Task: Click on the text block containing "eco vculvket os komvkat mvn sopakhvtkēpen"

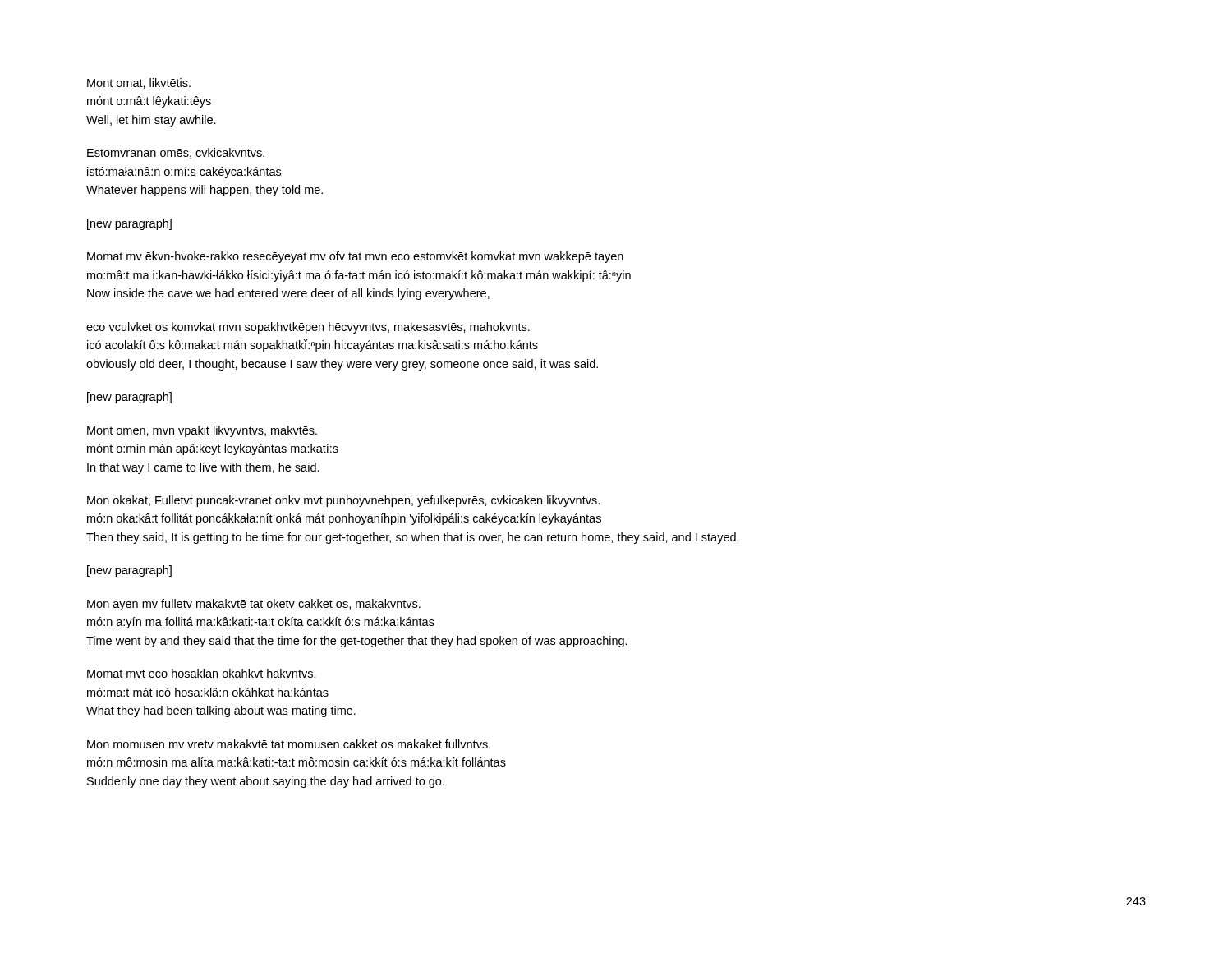Action: click(538, 345)
